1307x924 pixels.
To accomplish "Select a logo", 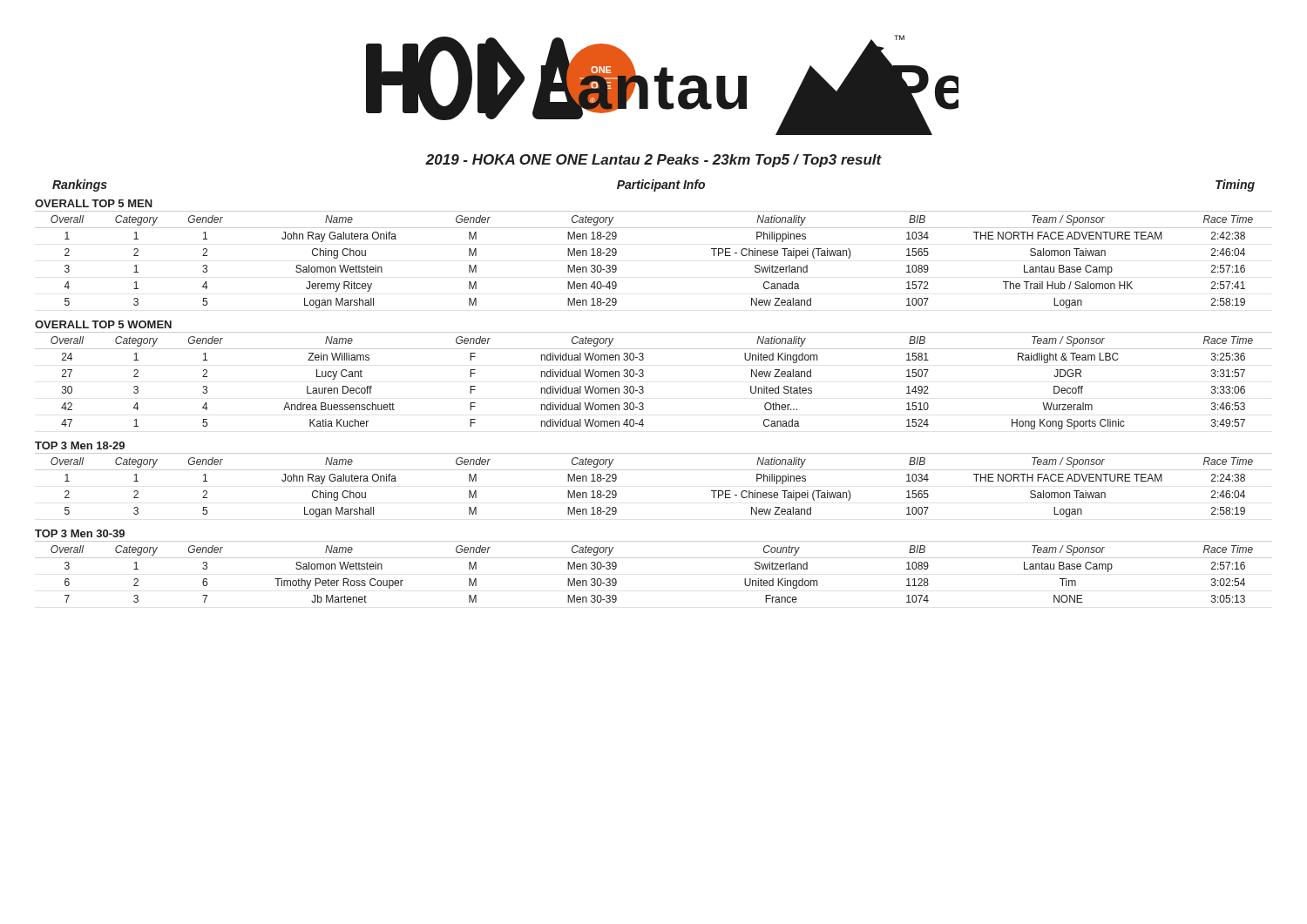I will pyautogui.click(x=654, y=71).
